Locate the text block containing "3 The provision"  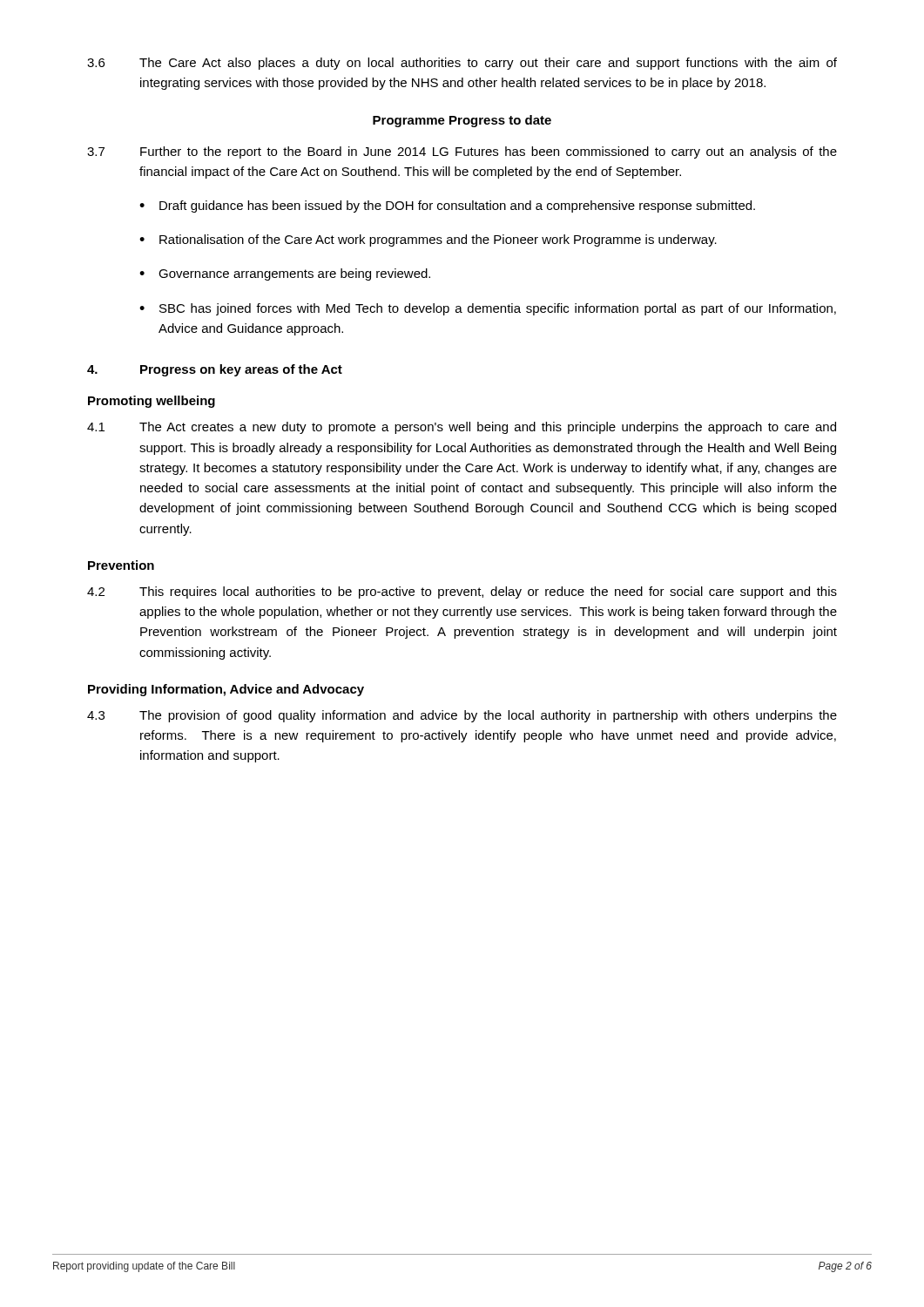[x=462, y=735]
